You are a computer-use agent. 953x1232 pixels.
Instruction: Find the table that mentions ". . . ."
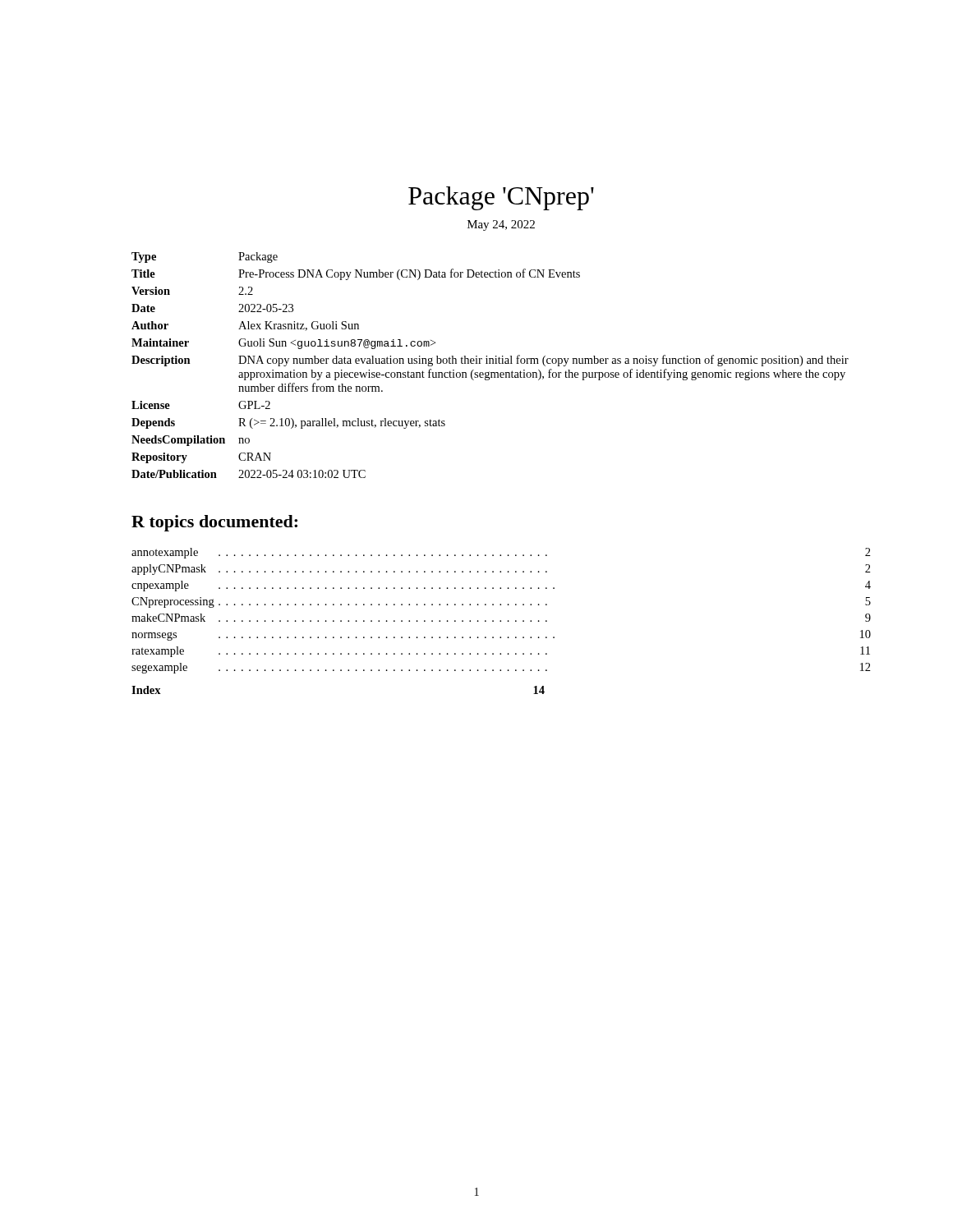click(x=501, y=609)
